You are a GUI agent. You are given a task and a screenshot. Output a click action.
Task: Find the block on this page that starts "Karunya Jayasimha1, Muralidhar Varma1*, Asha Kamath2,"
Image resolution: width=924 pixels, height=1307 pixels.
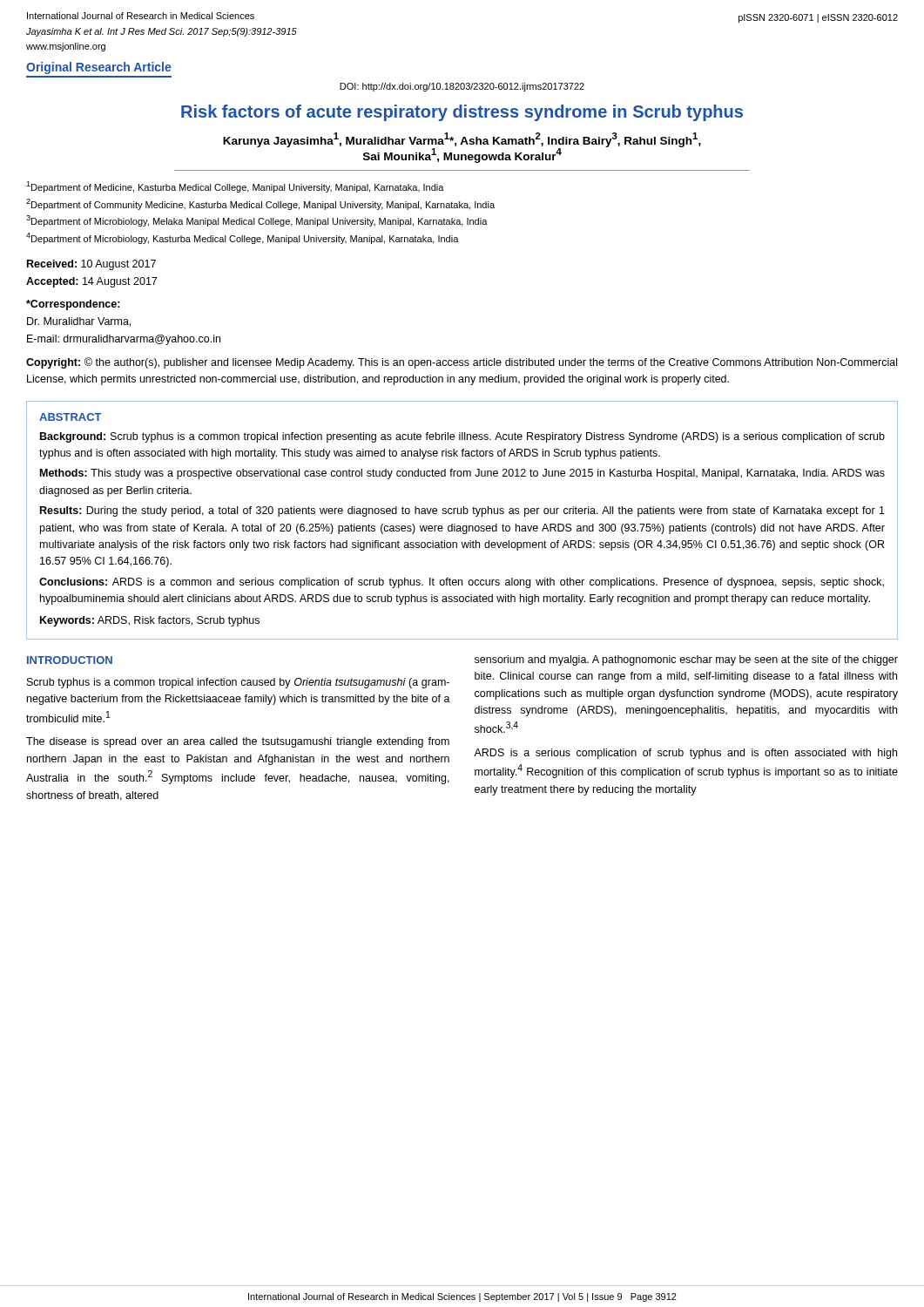[462, 147]
